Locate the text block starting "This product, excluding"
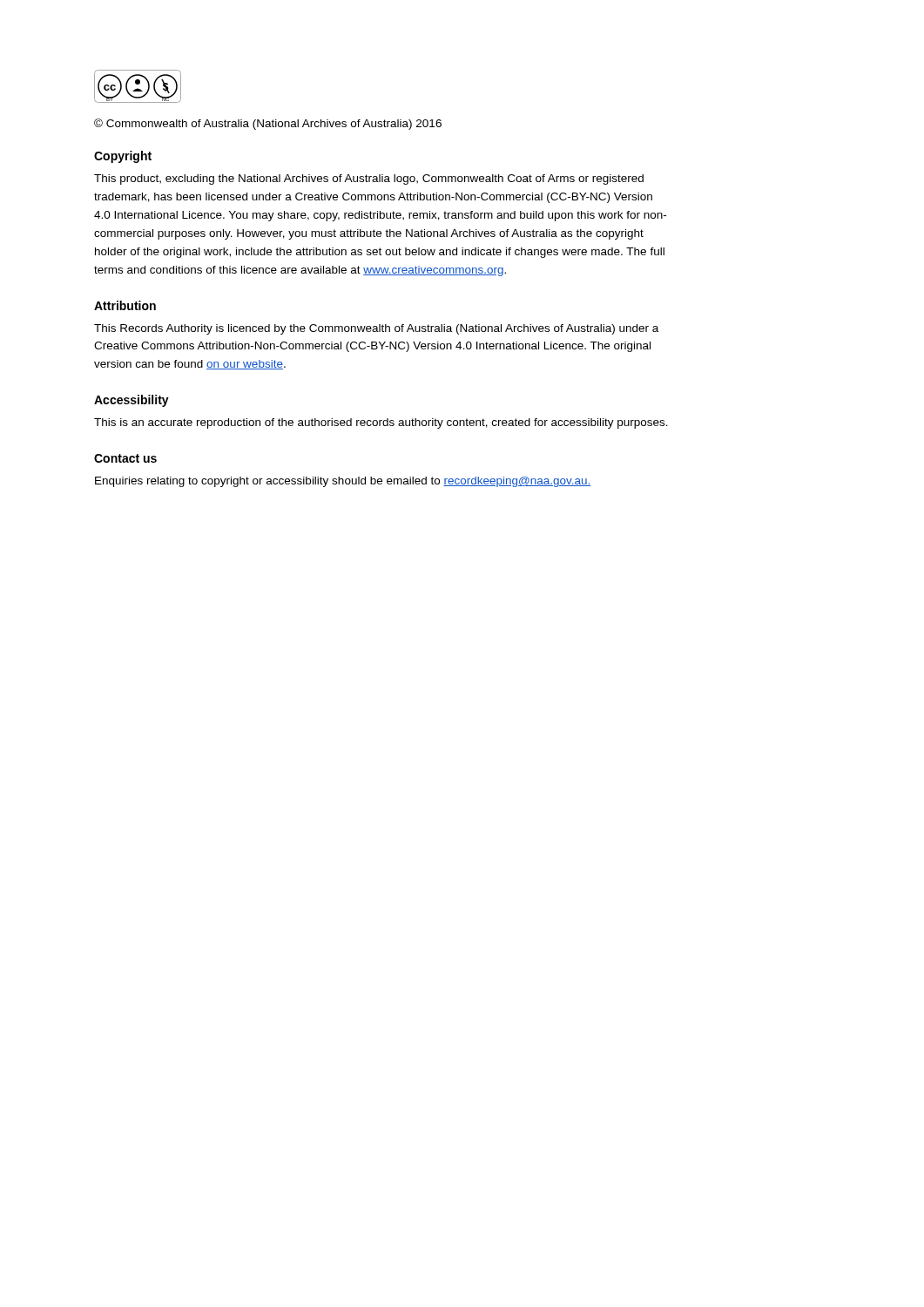This screenshot has width=924, height=1307. [x=381, y=224]
